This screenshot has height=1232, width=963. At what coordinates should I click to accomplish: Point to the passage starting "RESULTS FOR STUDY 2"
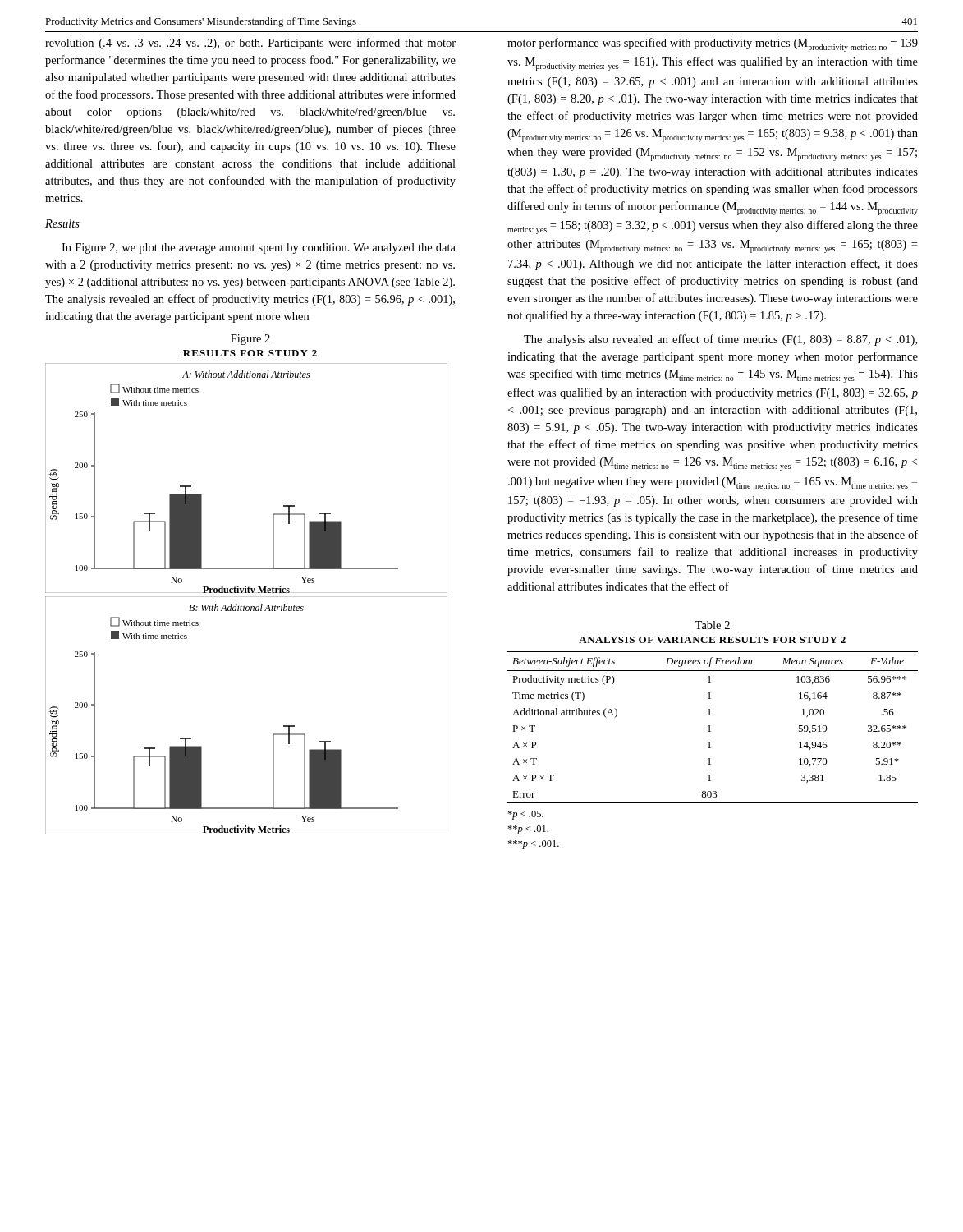tap(250, 353)
